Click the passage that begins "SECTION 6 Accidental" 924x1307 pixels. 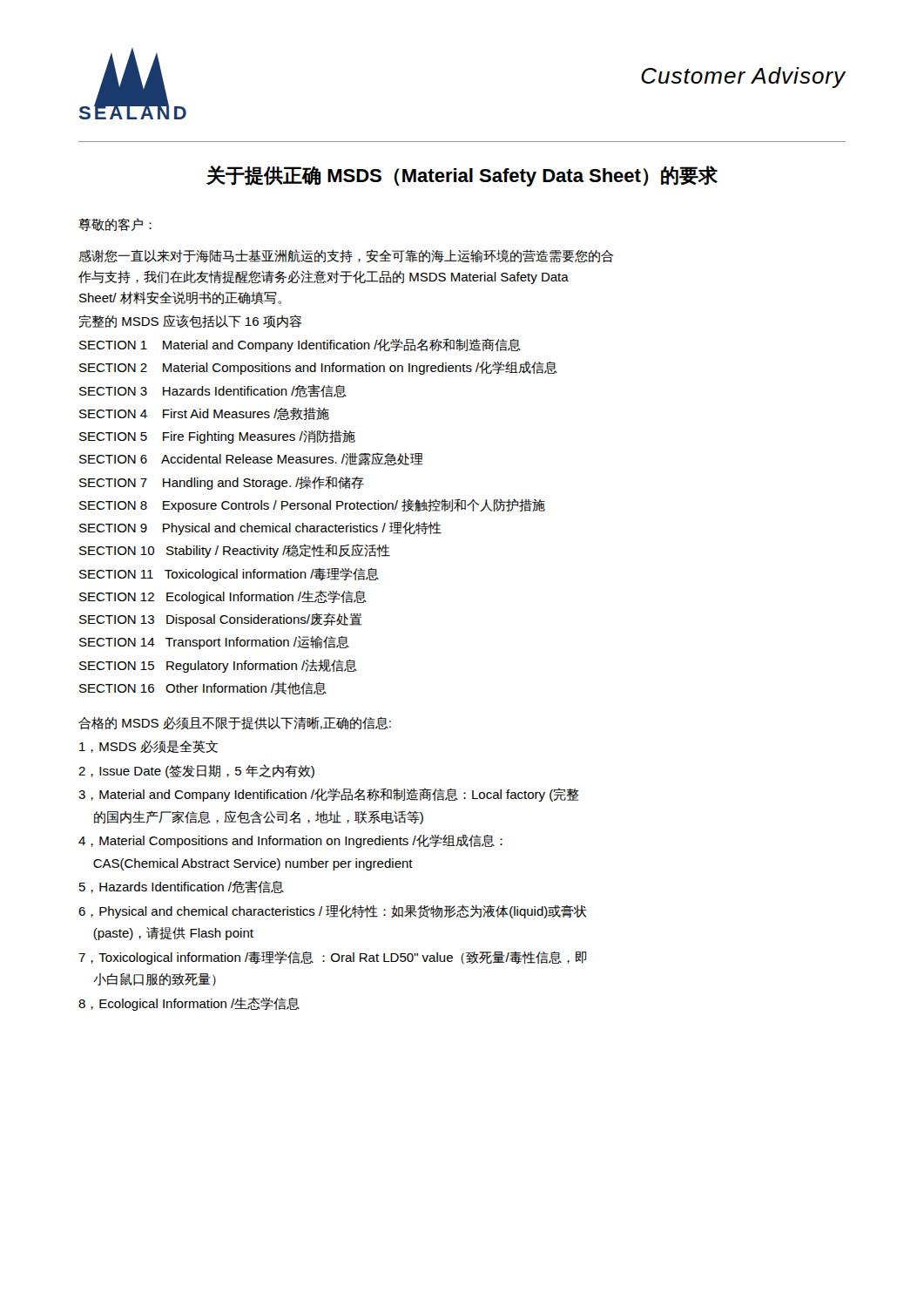251,459
